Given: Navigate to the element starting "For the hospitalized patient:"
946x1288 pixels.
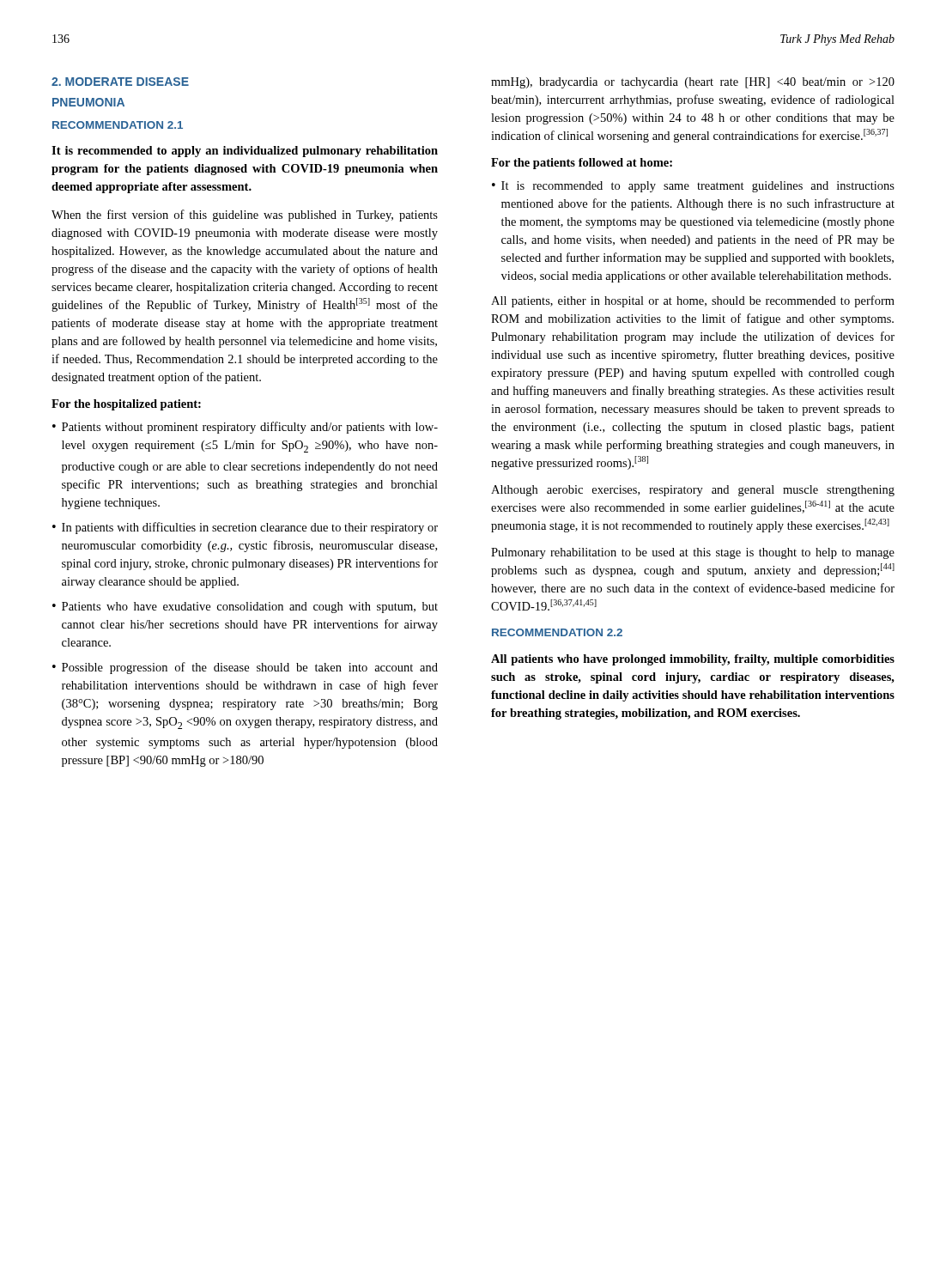Looking at the screenshot, I should tap(127, 404).
